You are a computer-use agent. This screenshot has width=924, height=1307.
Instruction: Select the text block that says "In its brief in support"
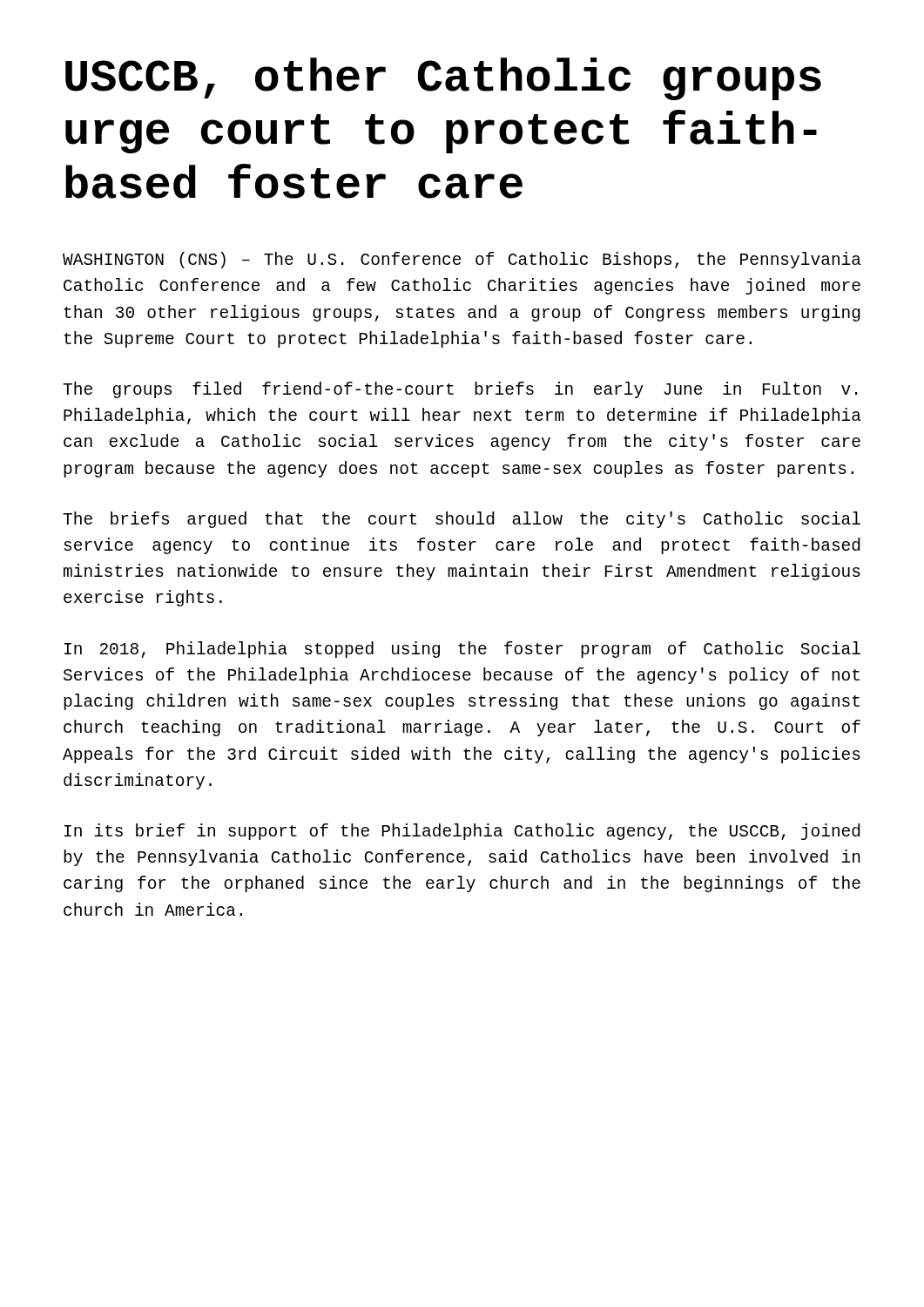pyautogui.click(x=462, y=872)
